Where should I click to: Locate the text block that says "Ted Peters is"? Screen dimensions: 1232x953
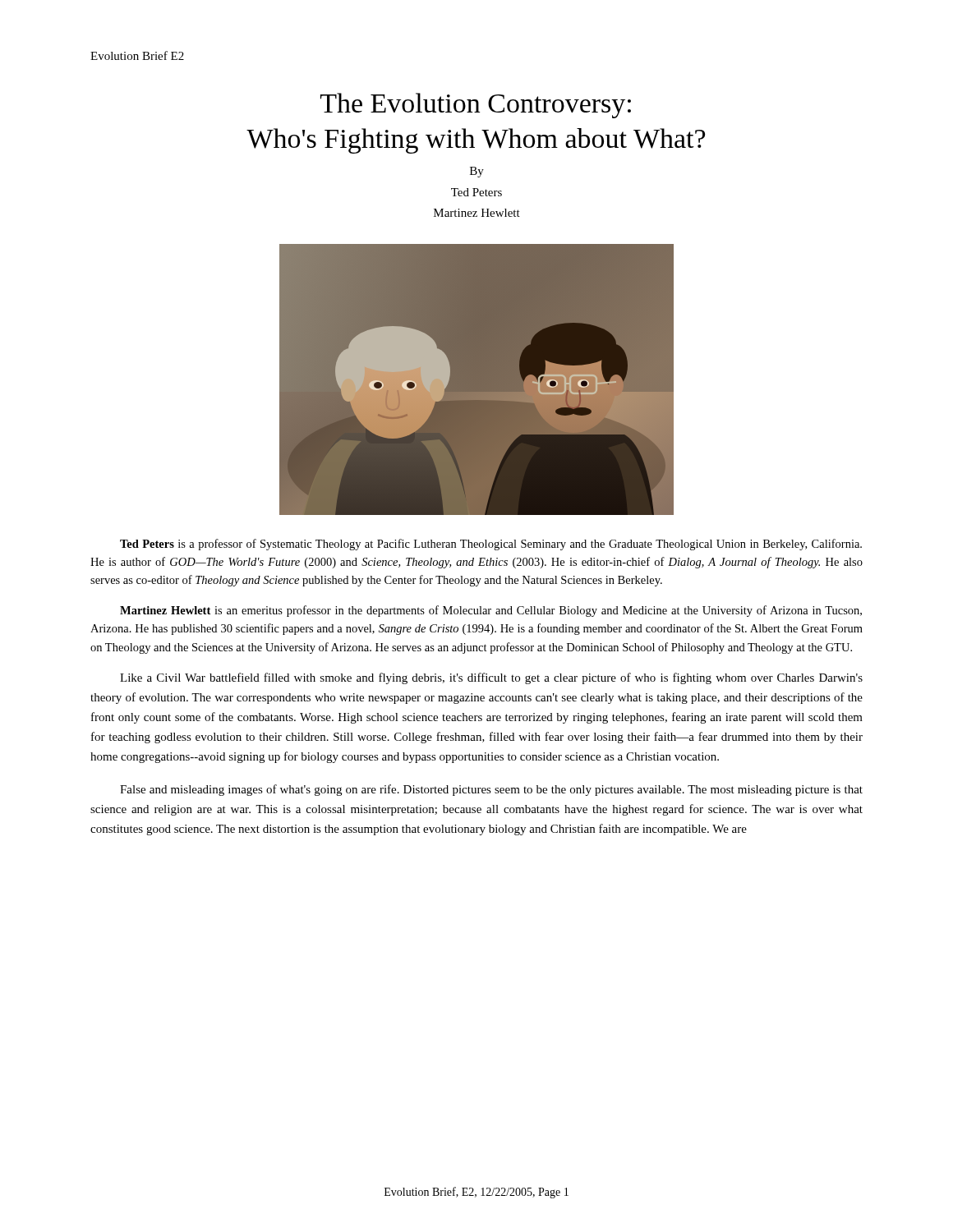click(476, 562)
